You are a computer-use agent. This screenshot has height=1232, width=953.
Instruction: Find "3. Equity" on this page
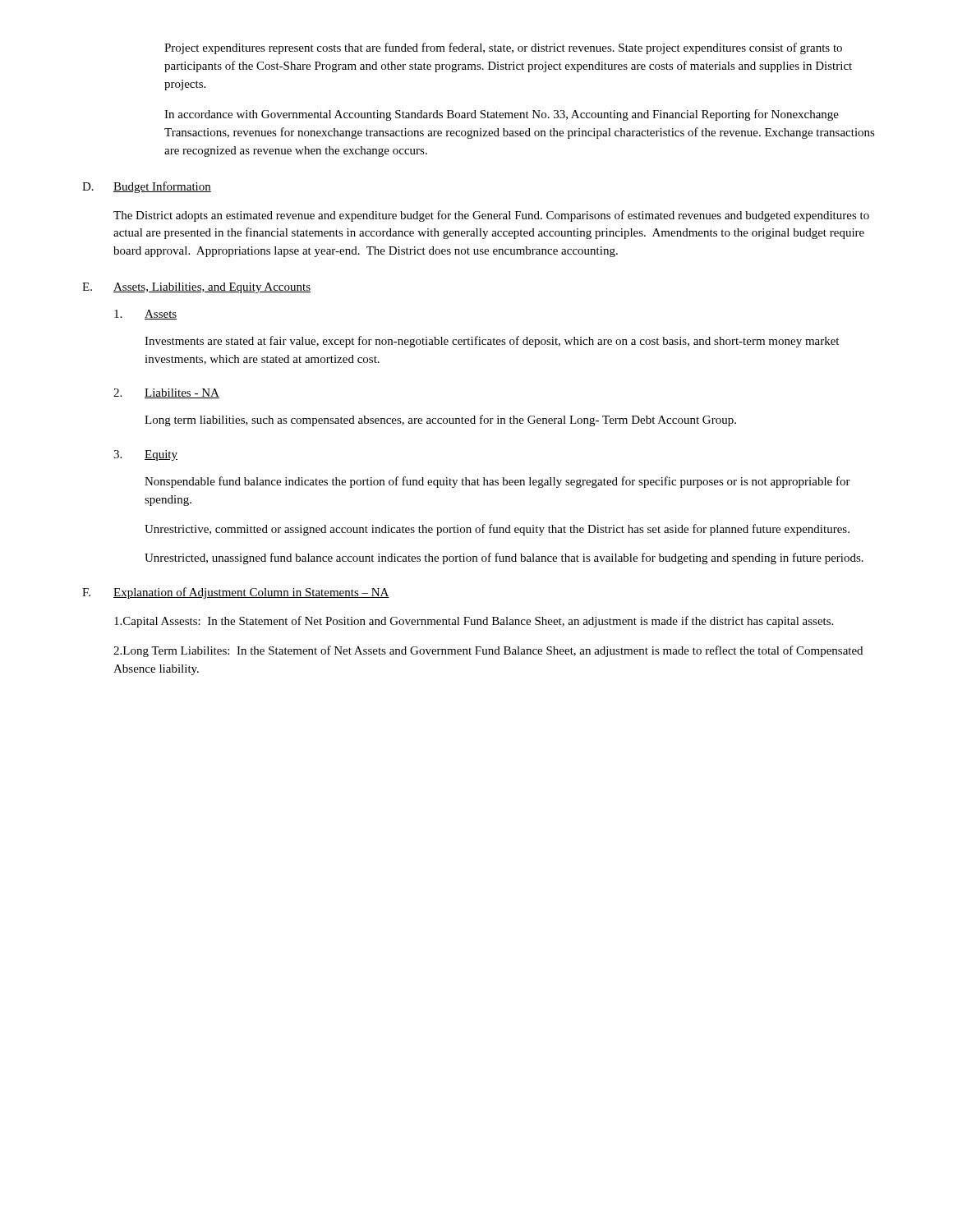145,455
